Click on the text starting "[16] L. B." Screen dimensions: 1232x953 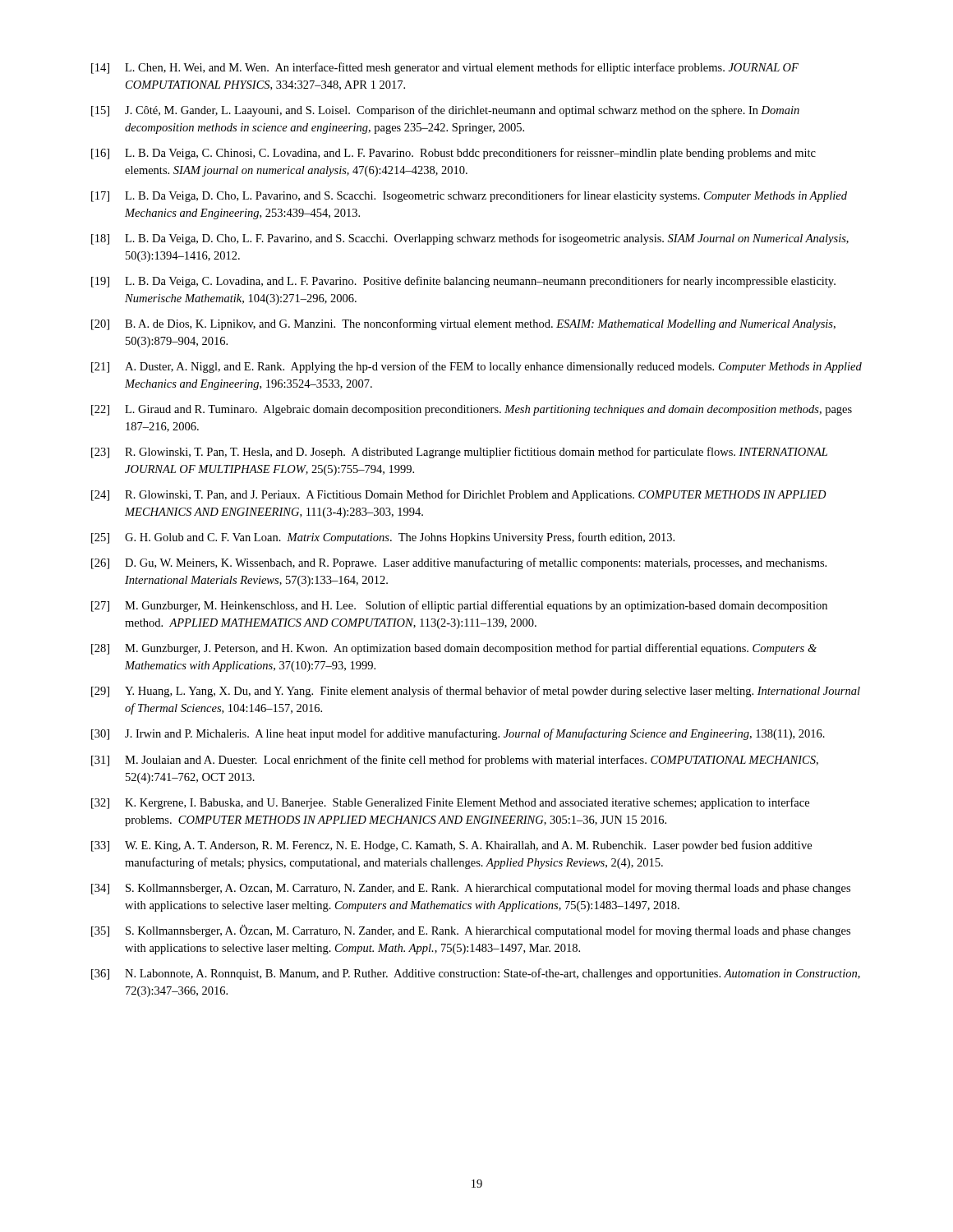(x=476, y=162)
